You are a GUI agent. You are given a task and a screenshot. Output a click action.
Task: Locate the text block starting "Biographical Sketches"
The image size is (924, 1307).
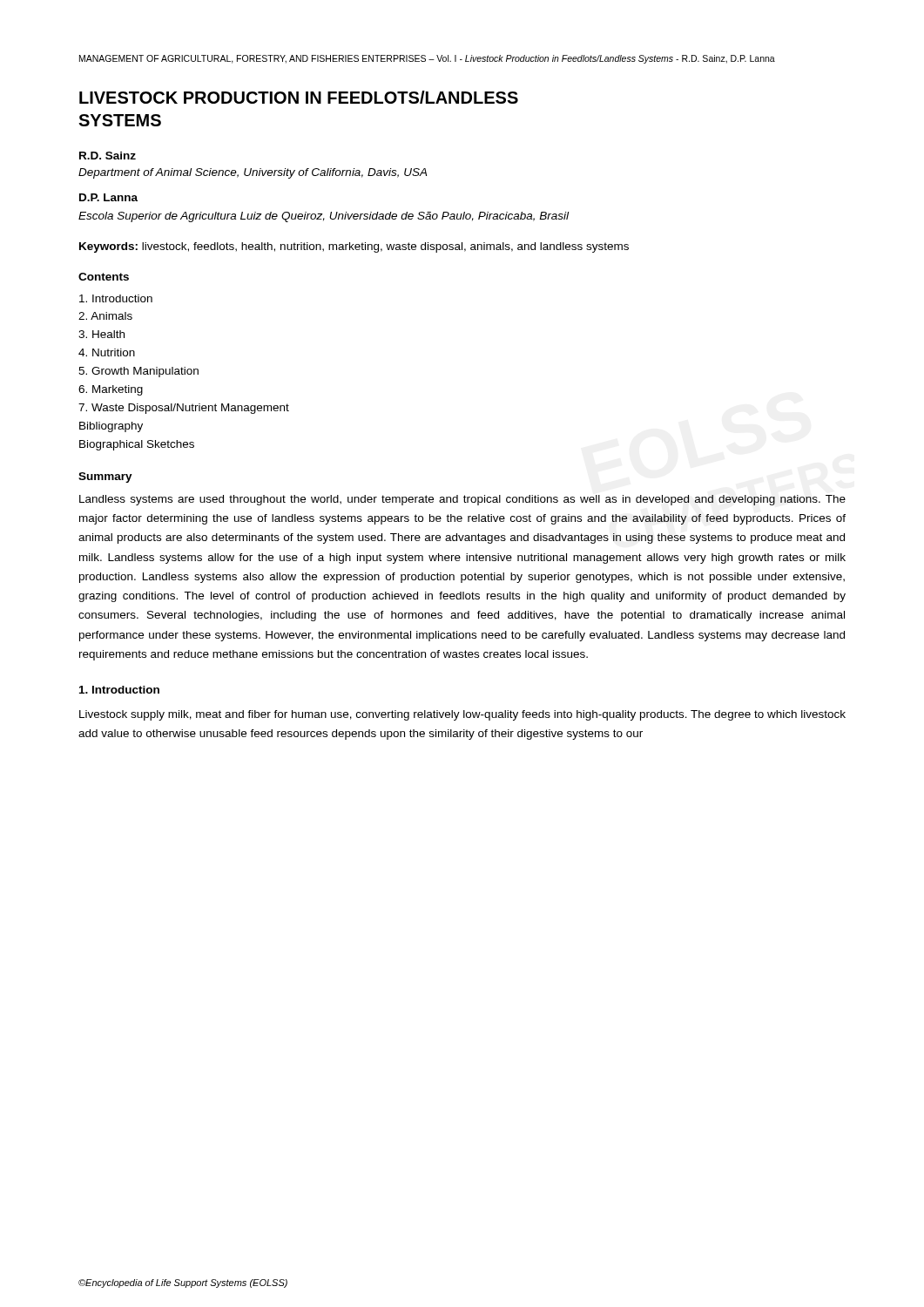[x=137, y=444]
